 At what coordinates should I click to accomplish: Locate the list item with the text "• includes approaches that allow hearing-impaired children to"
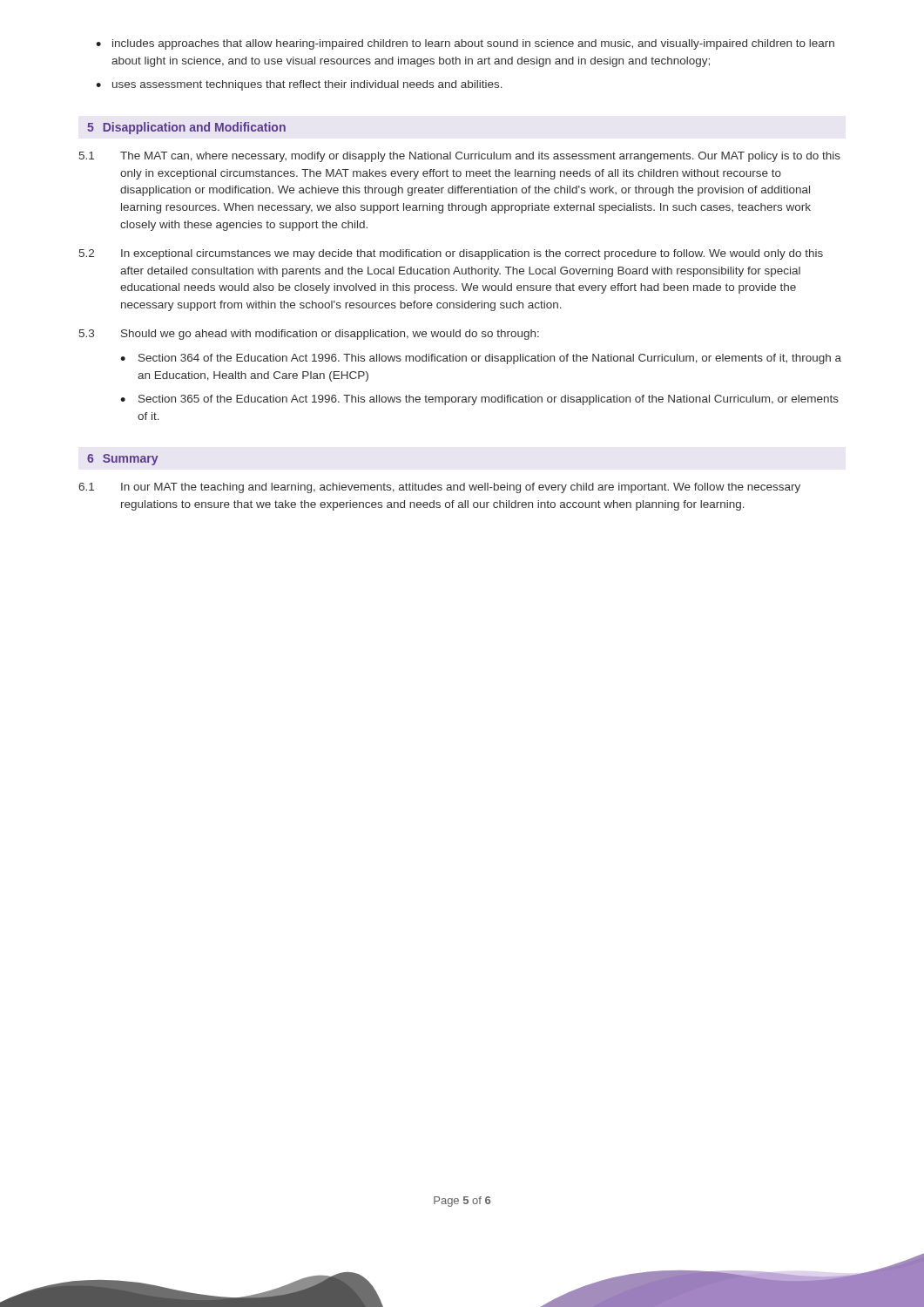click(471, 52)
